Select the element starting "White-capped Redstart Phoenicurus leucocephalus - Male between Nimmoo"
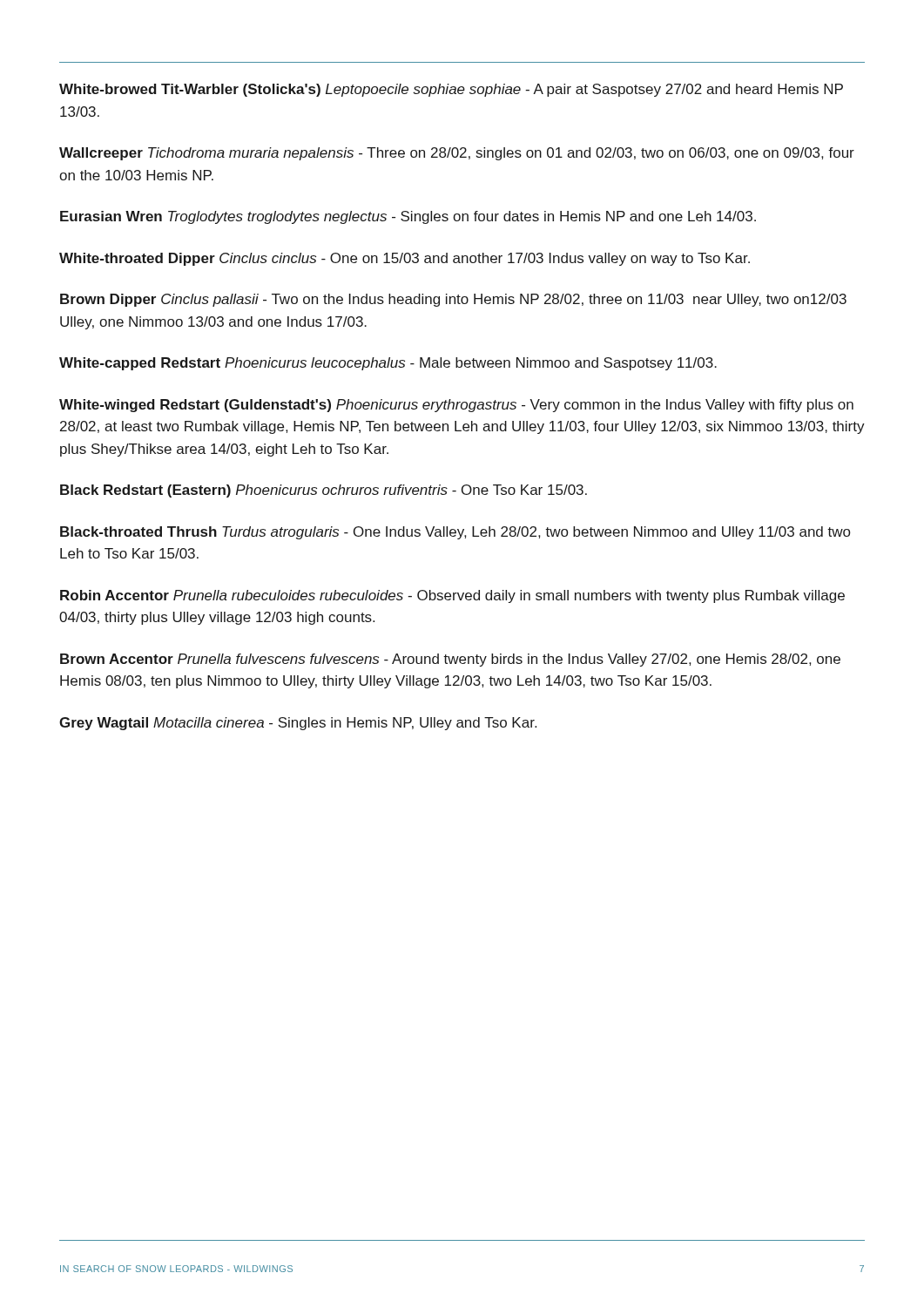The image size is (924, 1307). (388, 363)
